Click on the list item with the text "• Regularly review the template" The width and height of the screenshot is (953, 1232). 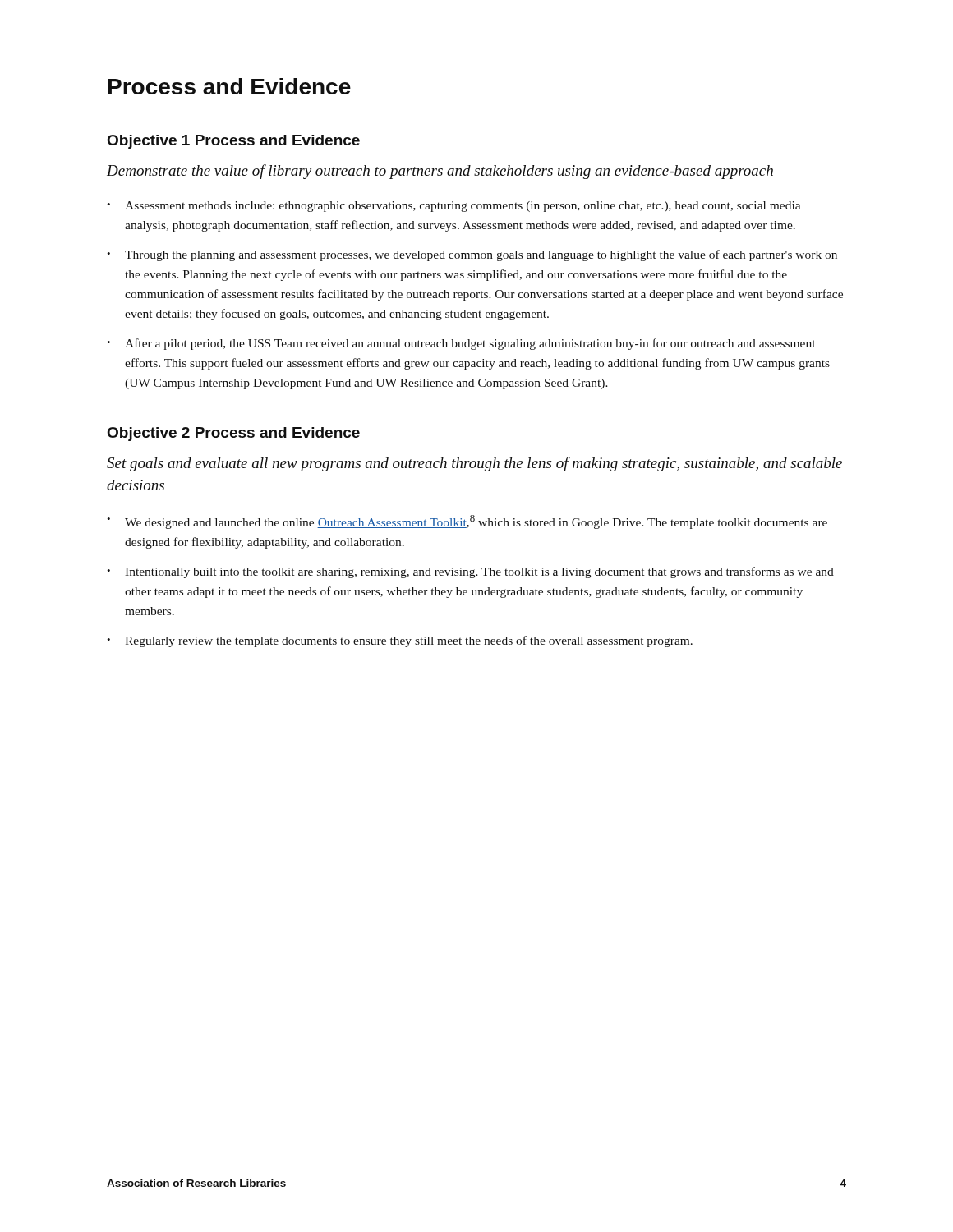point(476,641)
